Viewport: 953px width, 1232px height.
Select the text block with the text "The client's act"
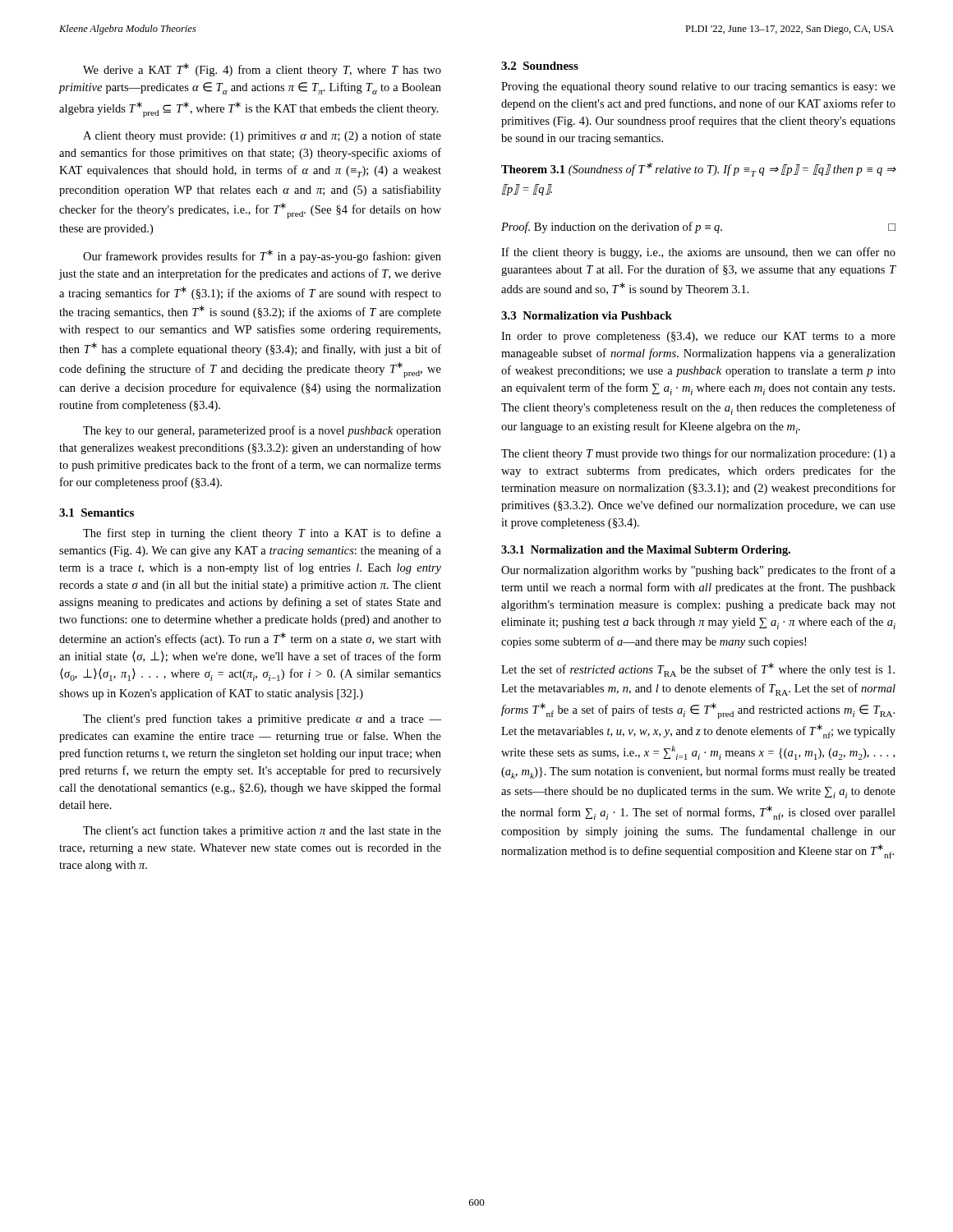tap(250, 848)
